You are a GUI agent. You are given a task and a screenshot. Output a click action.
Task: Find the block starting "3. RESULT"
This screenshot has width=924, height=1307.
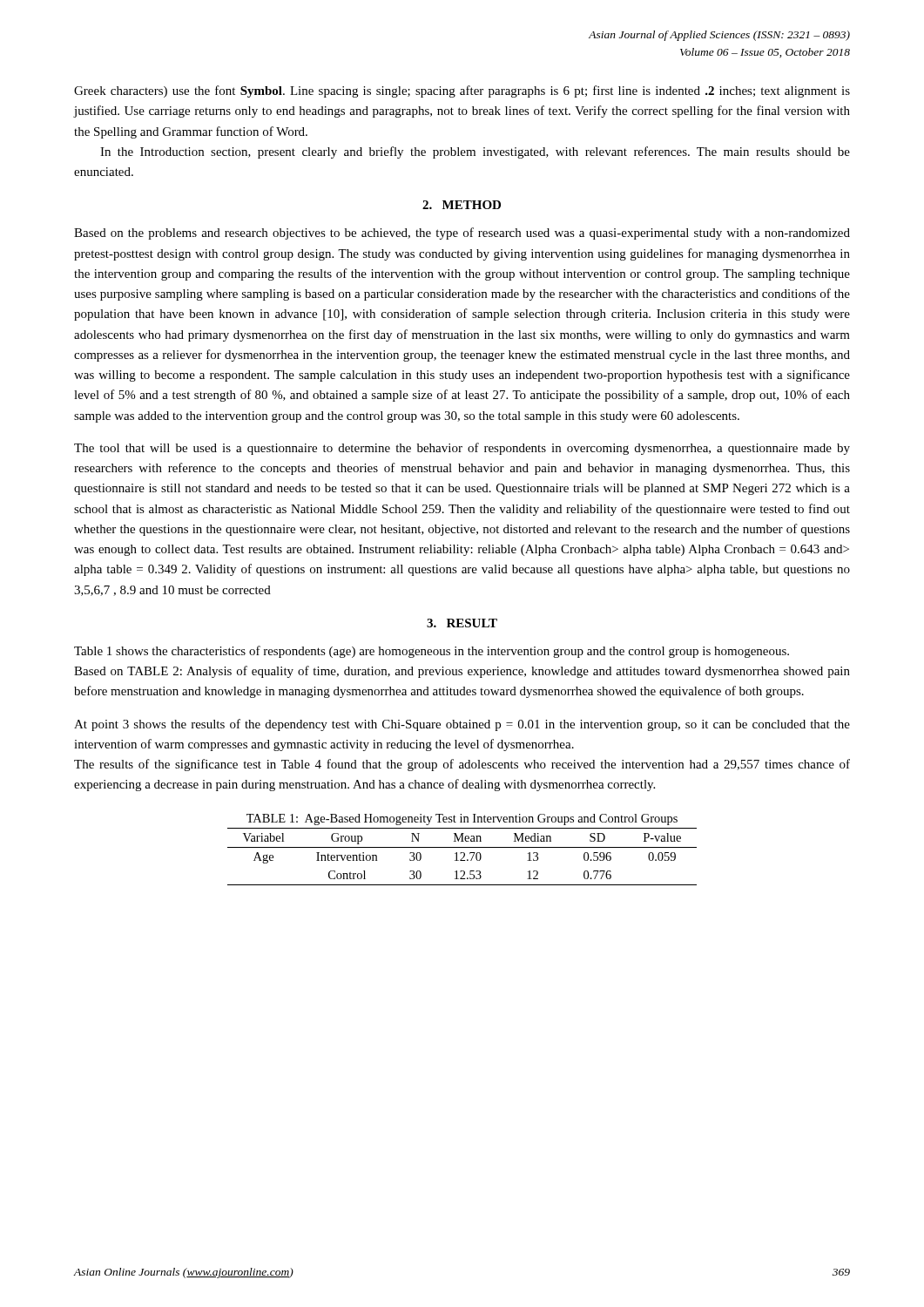[x=462, y=623]
